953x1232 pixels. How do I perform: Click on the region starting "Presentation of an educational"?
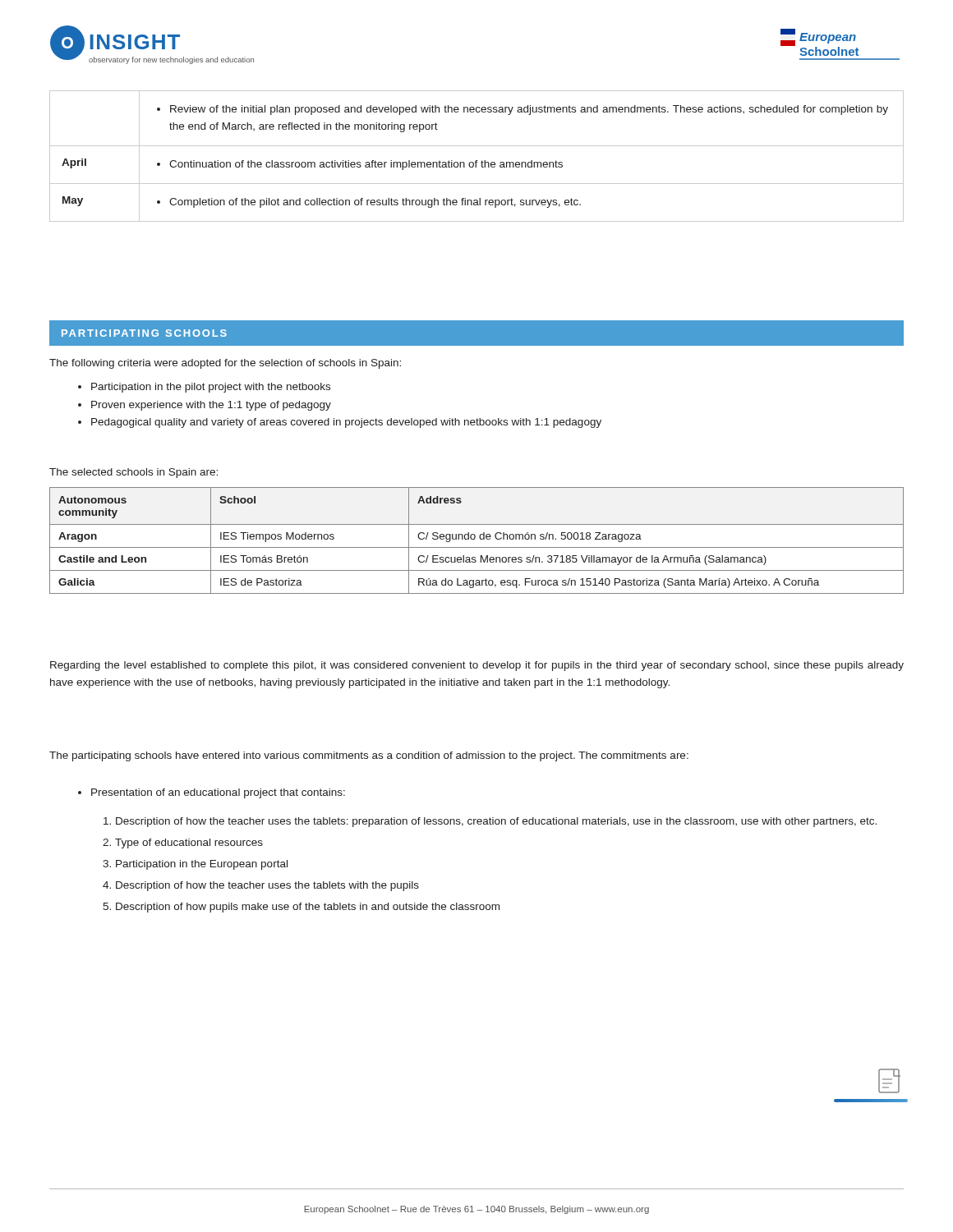click(218, 792)
